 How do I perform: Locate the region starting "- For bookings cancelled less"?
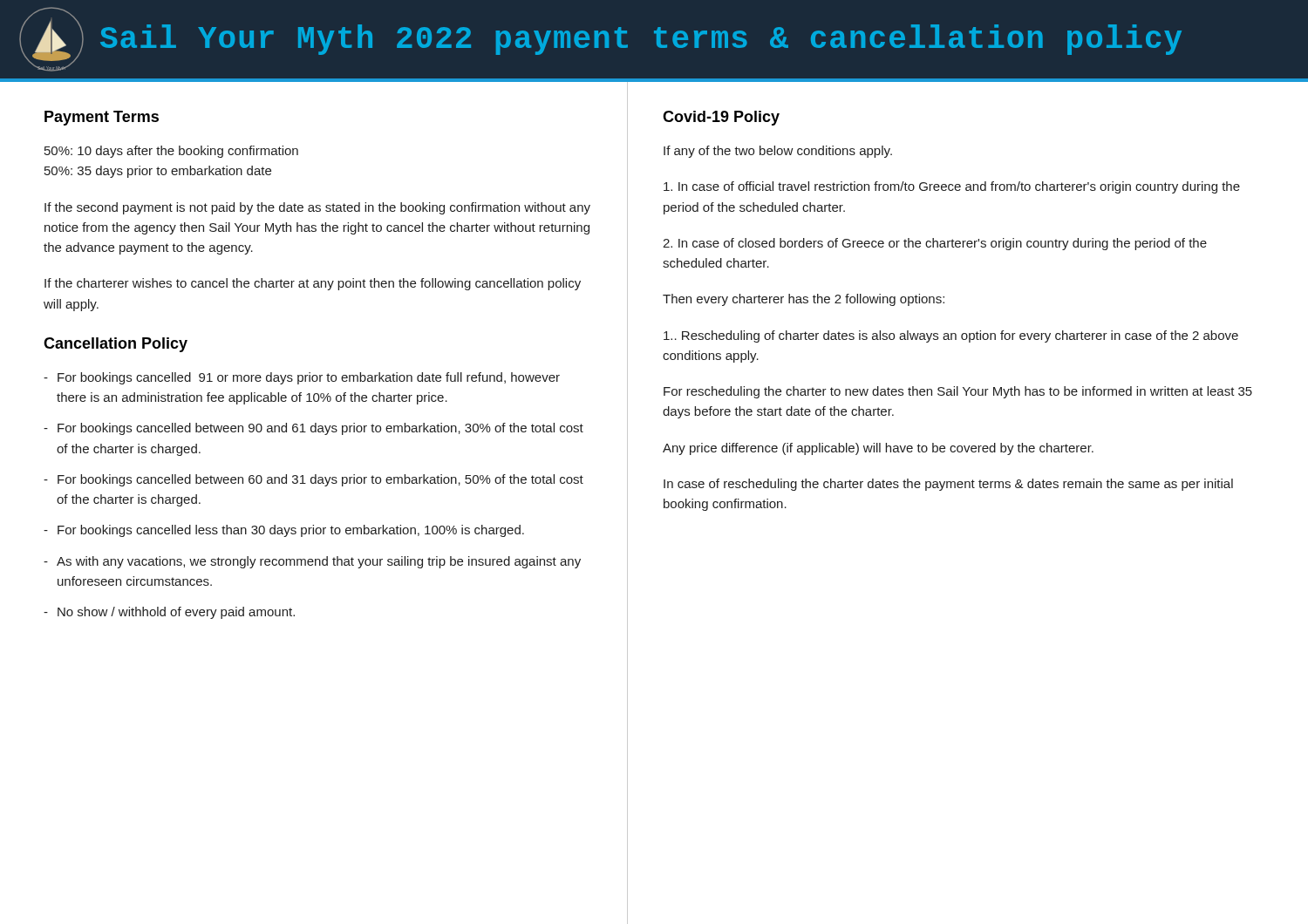tap(284, 530)
